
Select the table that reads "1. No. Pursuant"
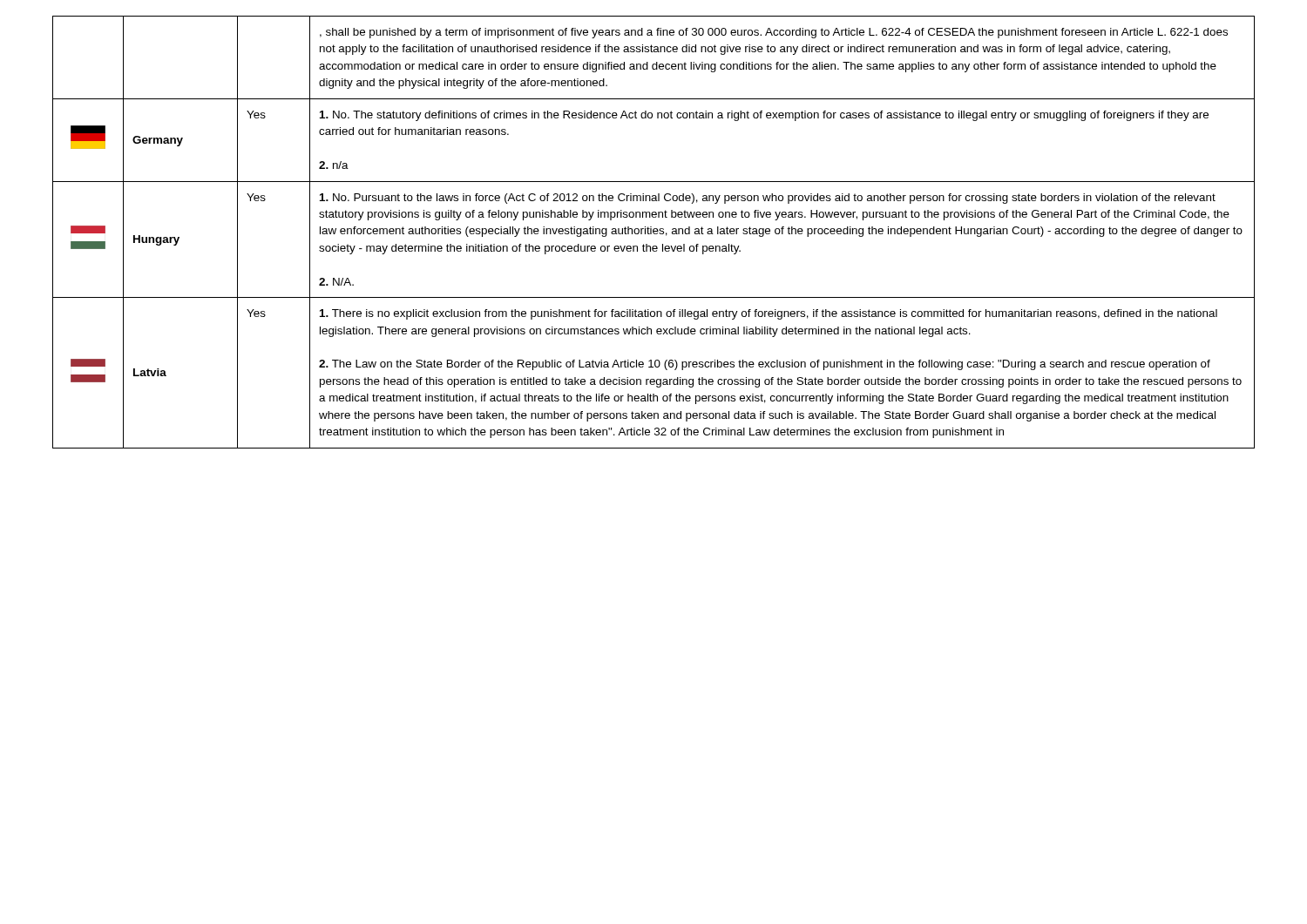pyautogui.click(x=654, y=232)
